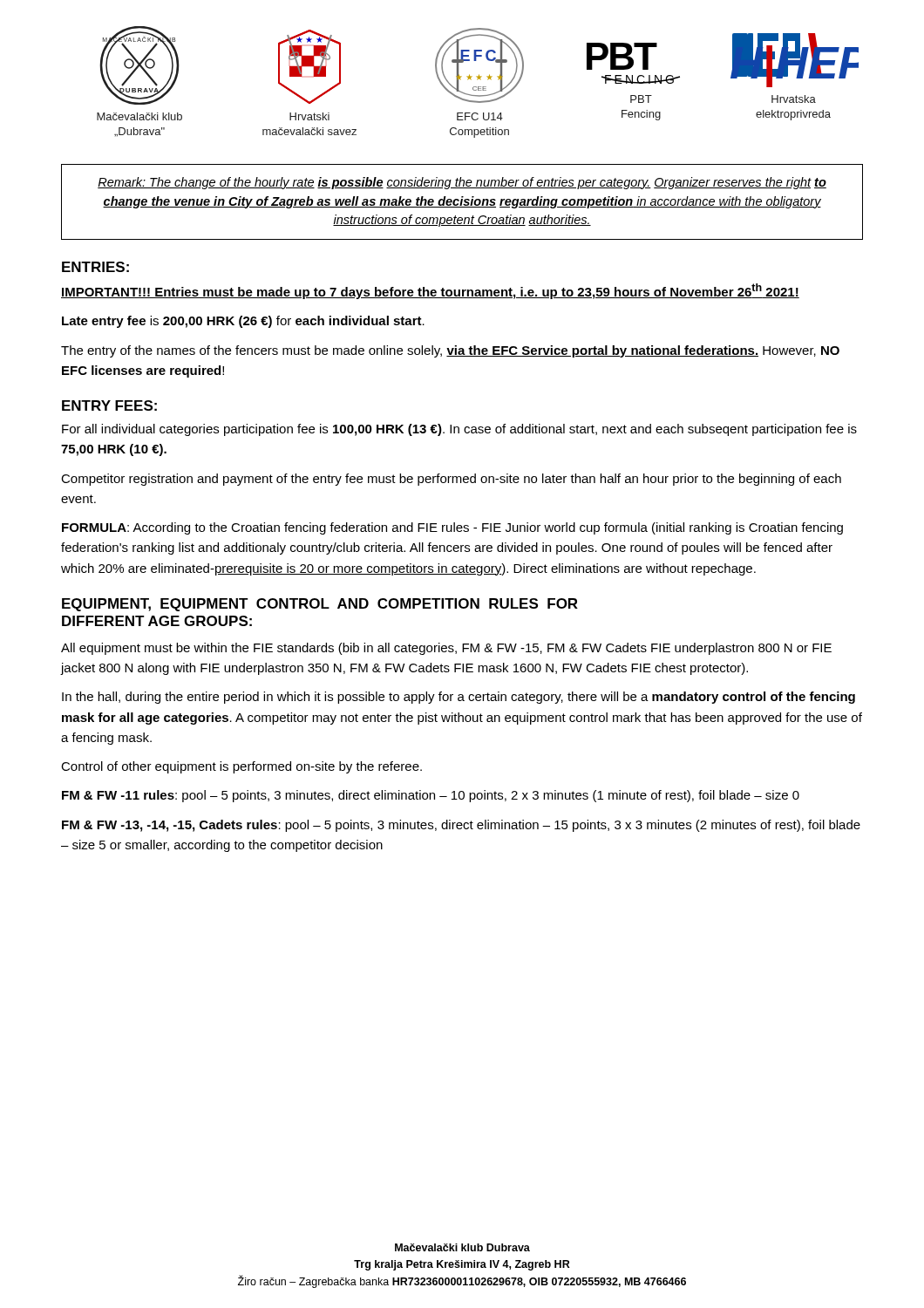The width and height of the screenshot is (924, 1308).
Task: Find the text block that reads "FM & FW -11 rules: pool"
Action: coord(430,795)
